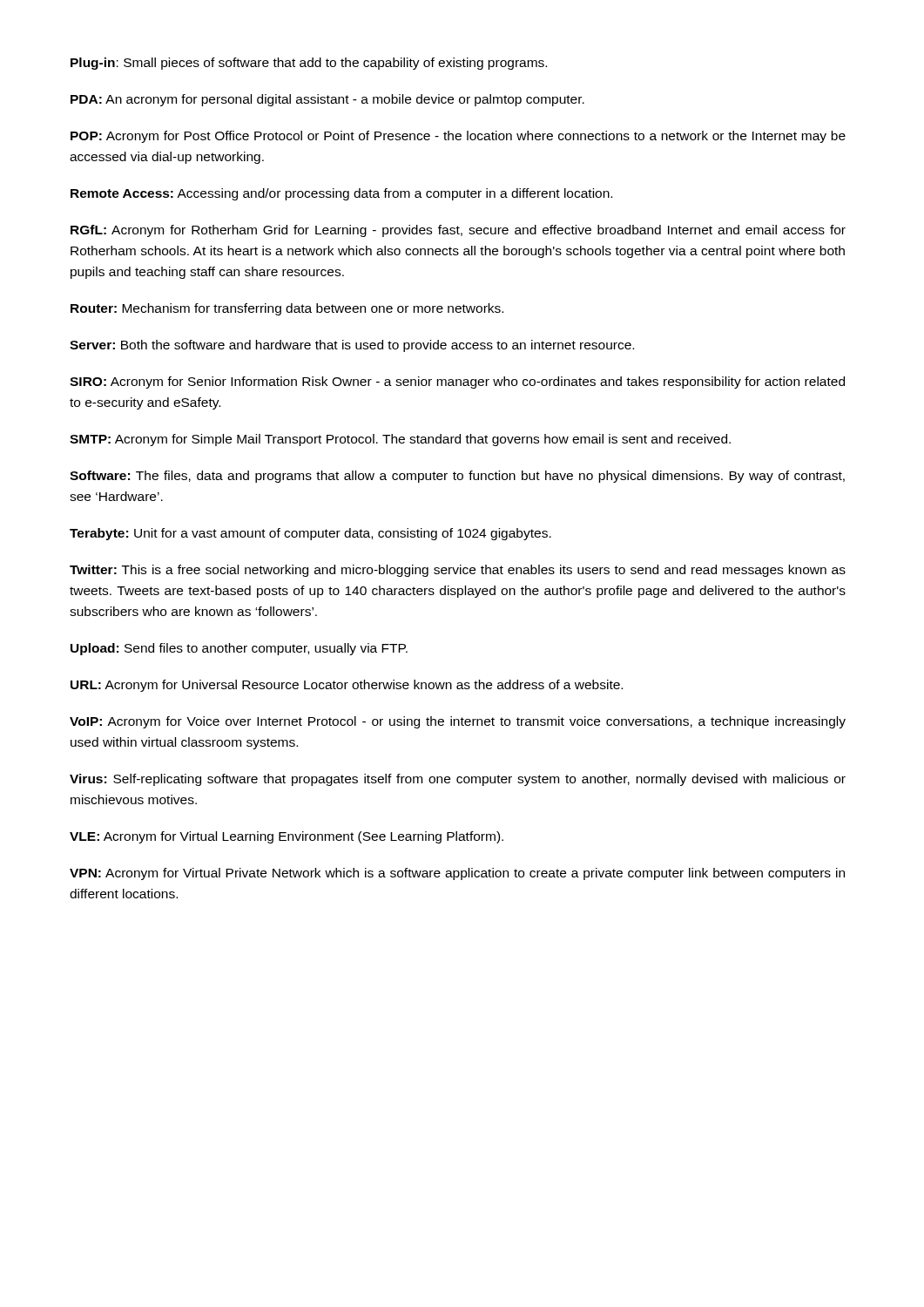Find the list item containing "SIRO: Acronym for Senior Information"
Image resolution: width=924 pixels, height=1307 pixels.
point(458,392)
